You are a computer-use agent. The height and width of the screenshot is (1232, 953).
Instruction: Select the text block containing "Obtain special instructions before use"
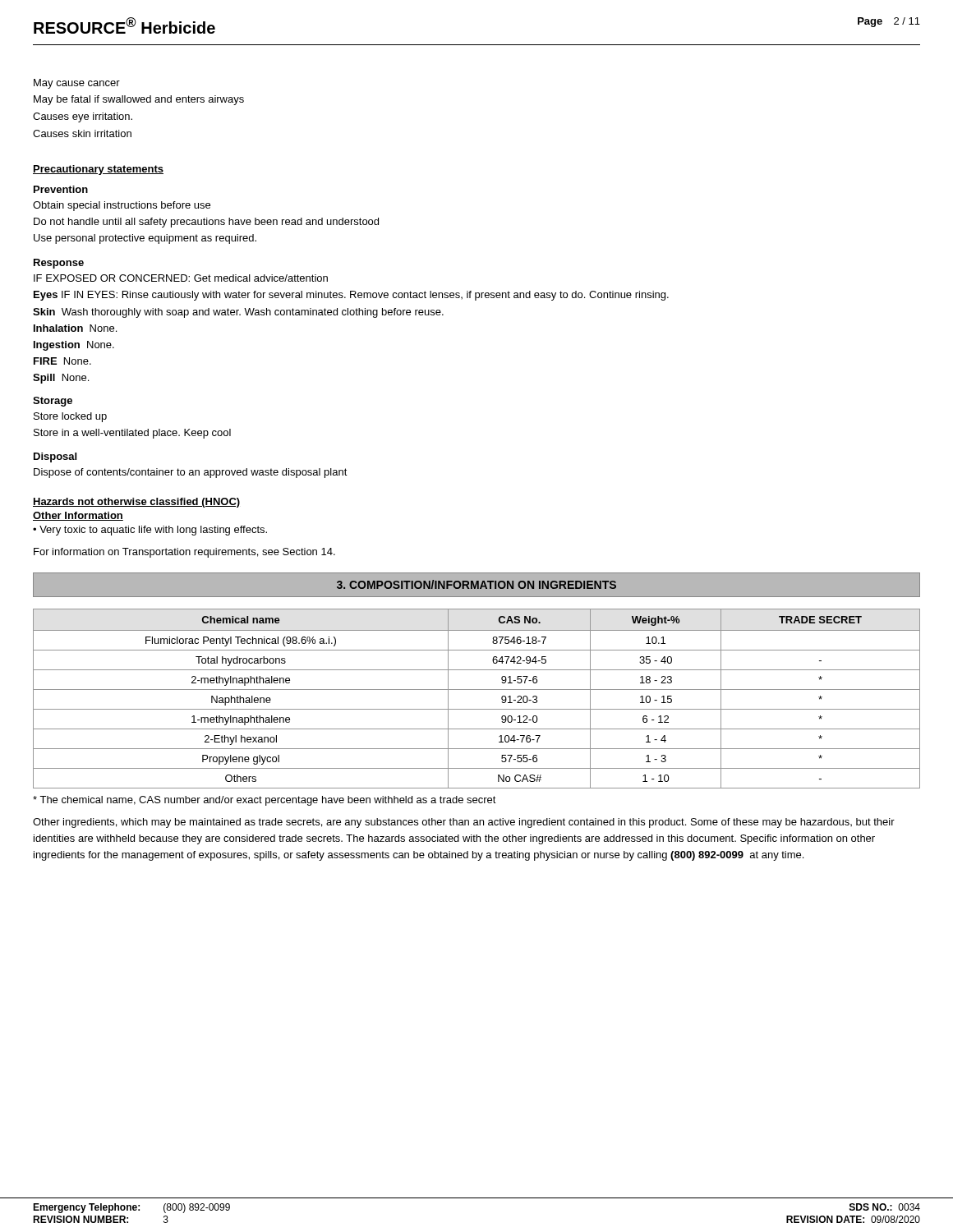click(206, 221)
